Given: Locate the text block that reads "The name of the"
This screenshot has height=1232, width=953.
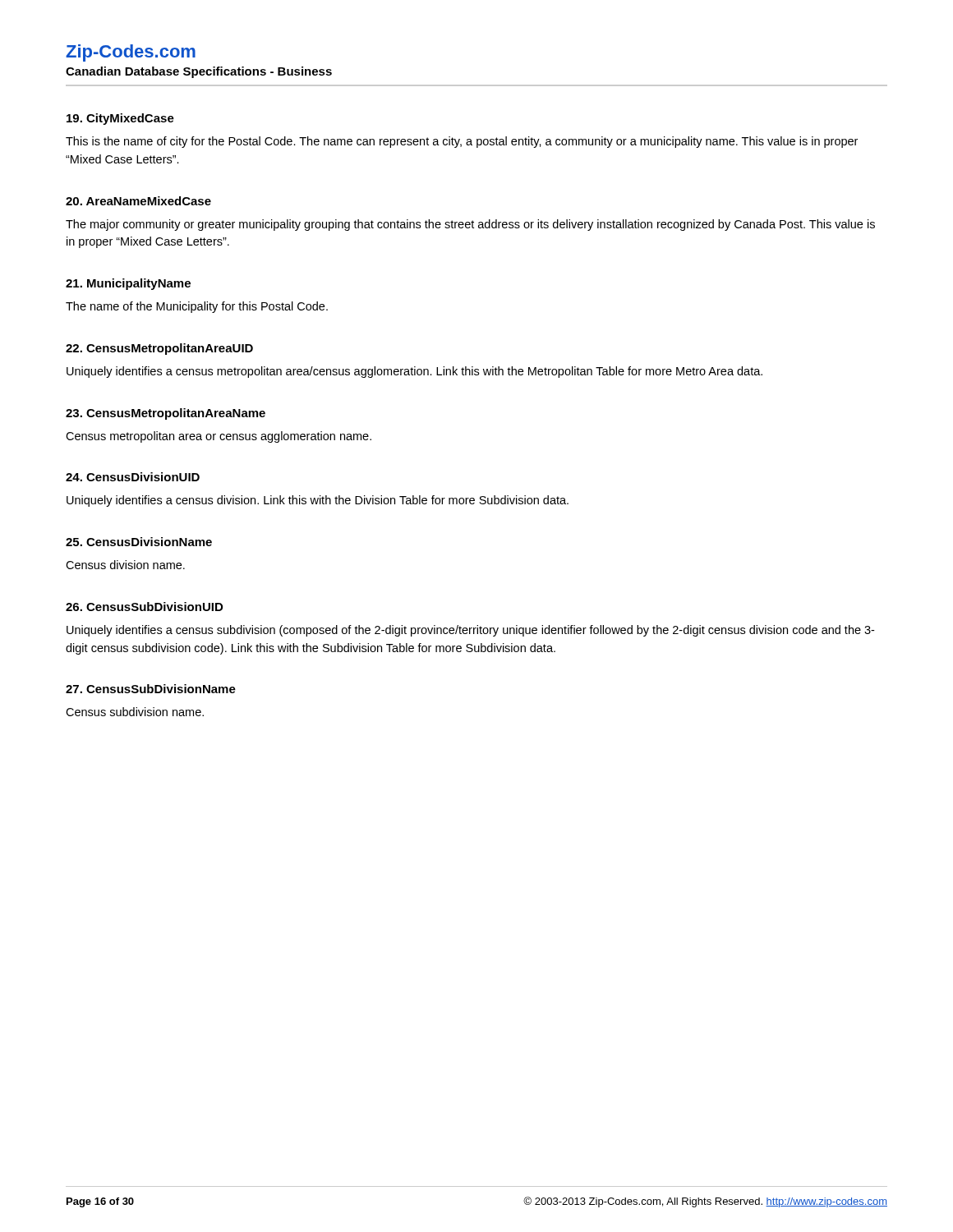Looking at the screenshot, I should click(197, 306).
